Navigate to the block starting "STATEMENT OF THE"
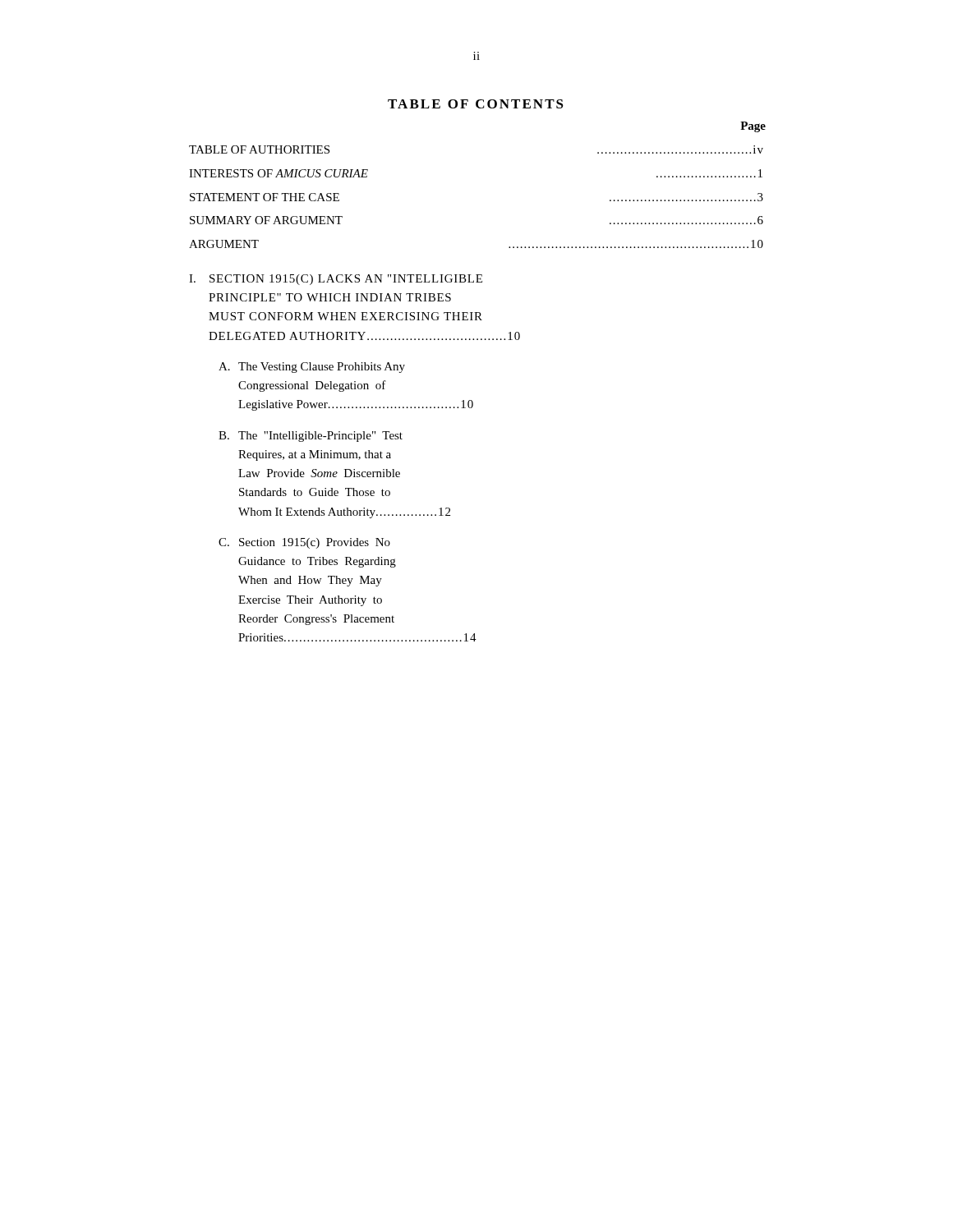The image size is (953, 1232). point(265,195)
